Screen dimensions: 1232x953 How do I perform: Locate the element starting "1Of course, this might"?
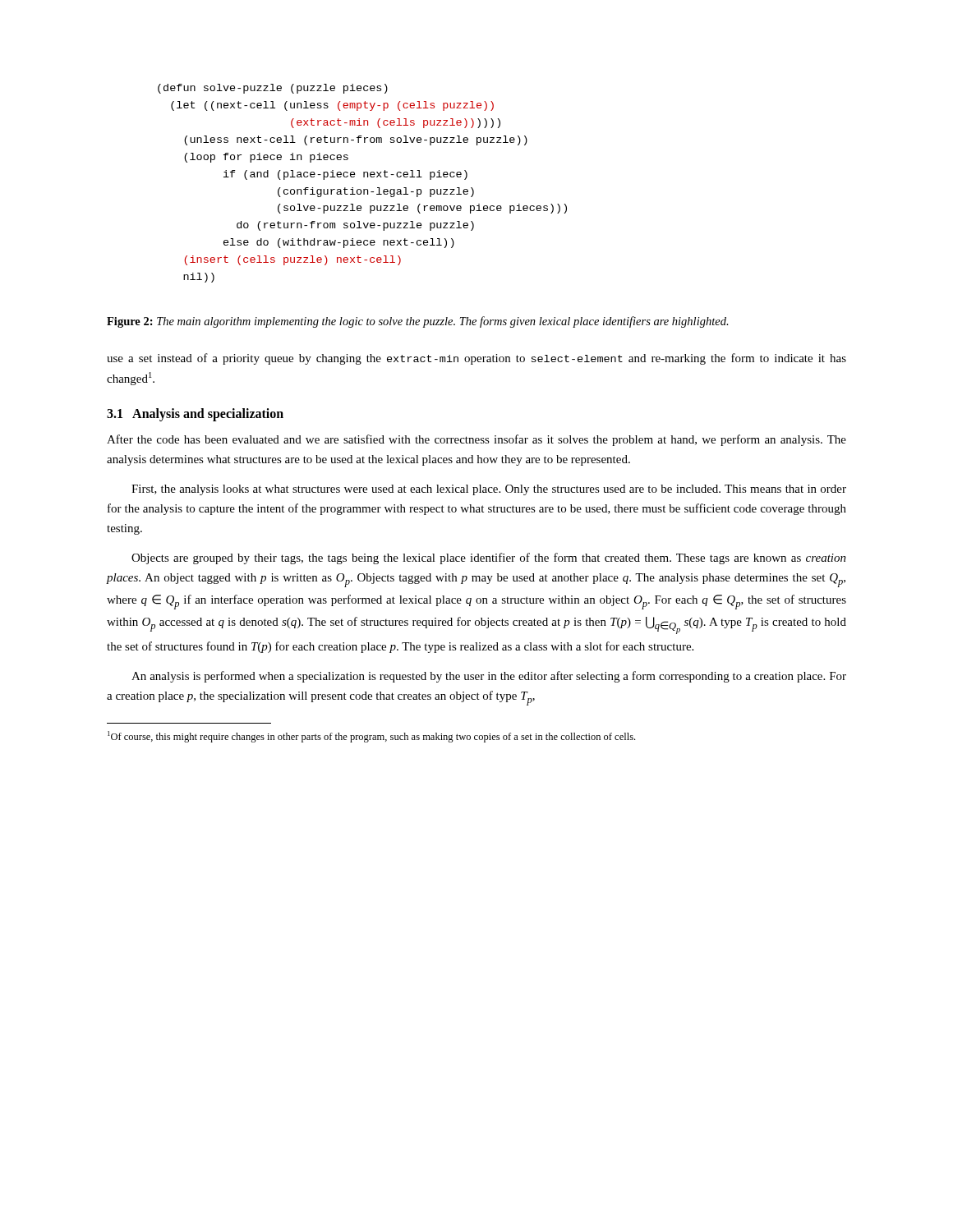tap(371, 736)
